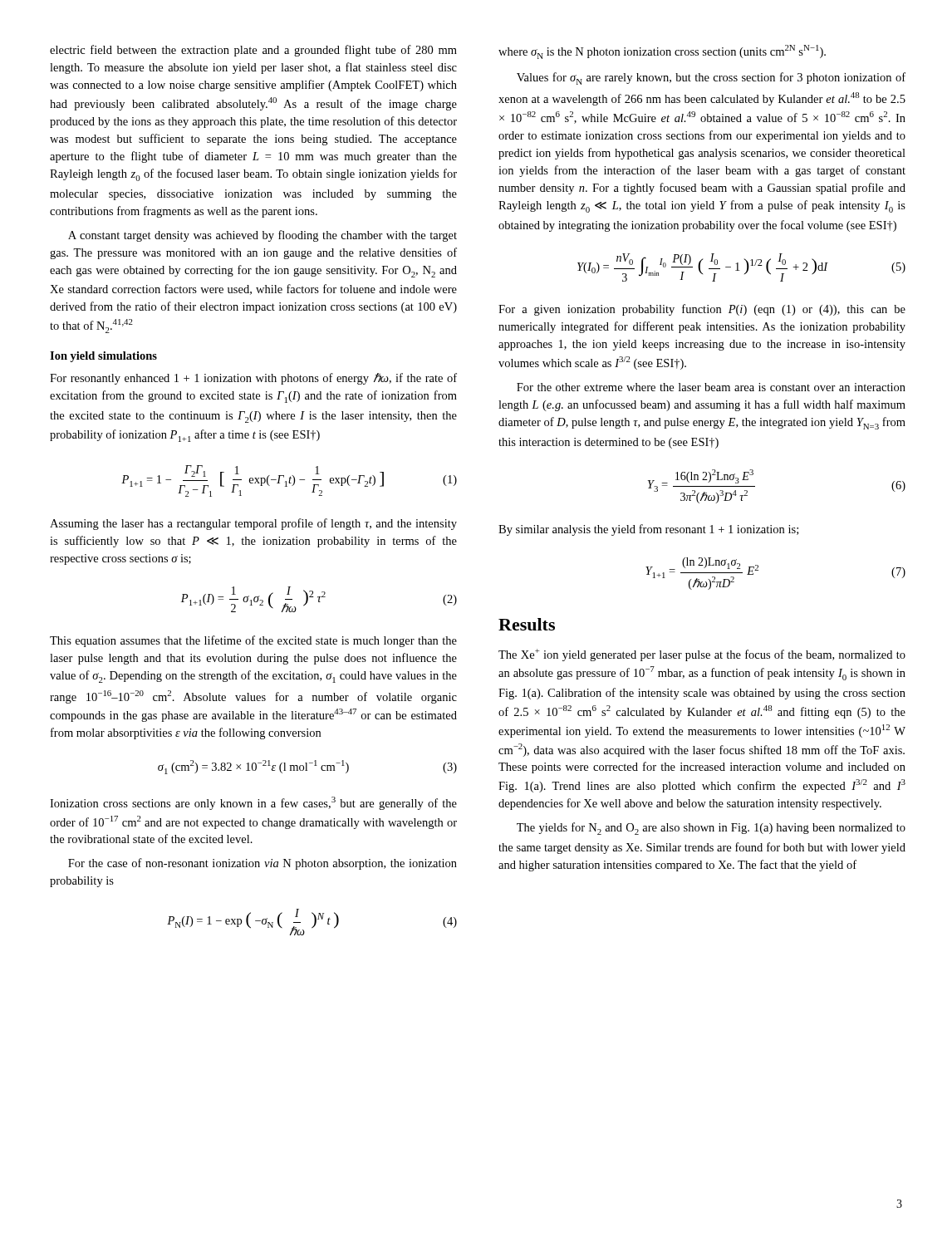The height and width of the screenshot is (1246, 952).
Task: Find the text starting "Y(I0) = nV0 3 ∫IminI0 P(I) I"
Action: tap(702, 267)
